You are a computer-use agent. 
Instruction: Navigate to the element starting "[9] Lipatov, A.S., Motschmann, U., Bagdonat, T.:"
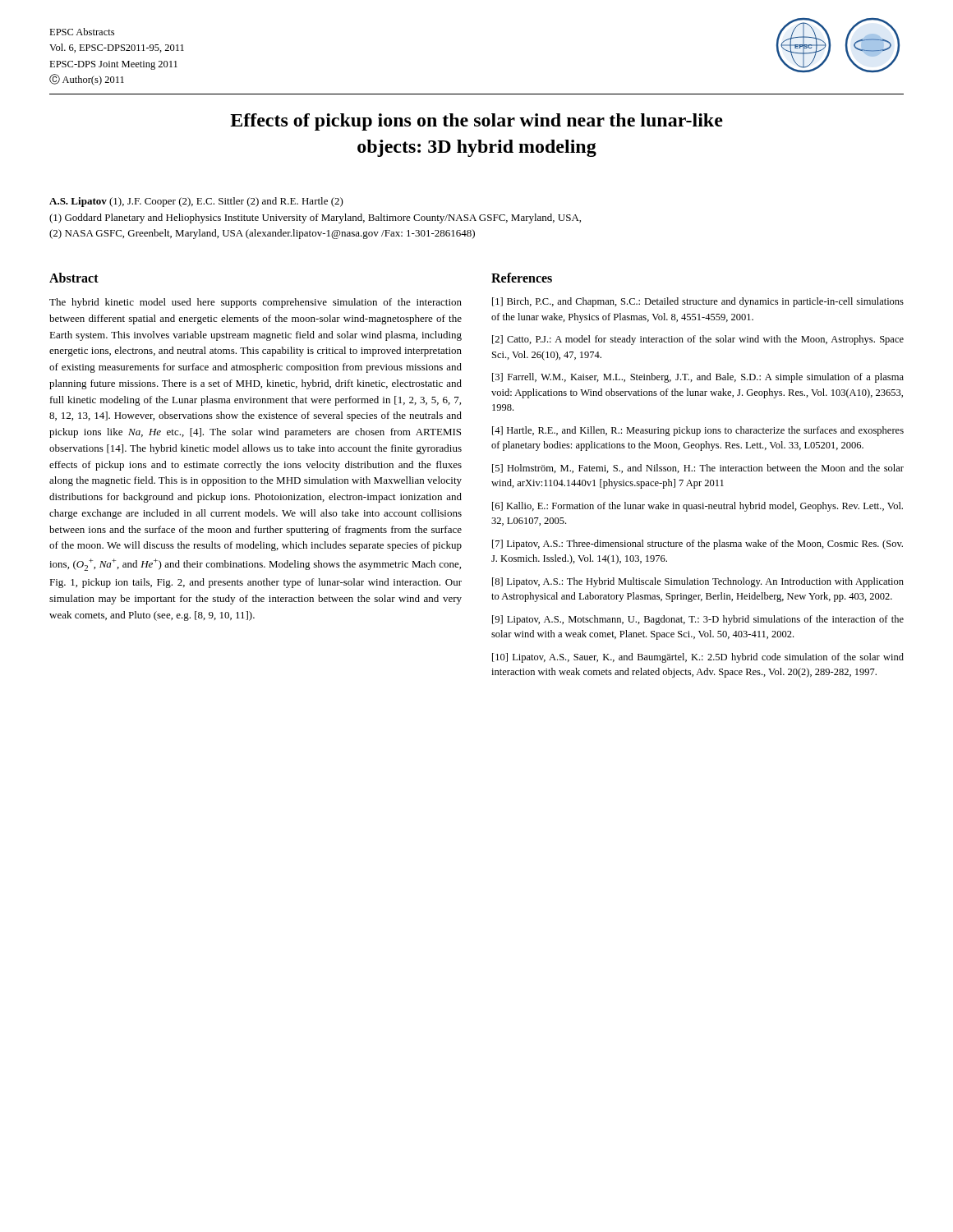(x=698, y=626)
